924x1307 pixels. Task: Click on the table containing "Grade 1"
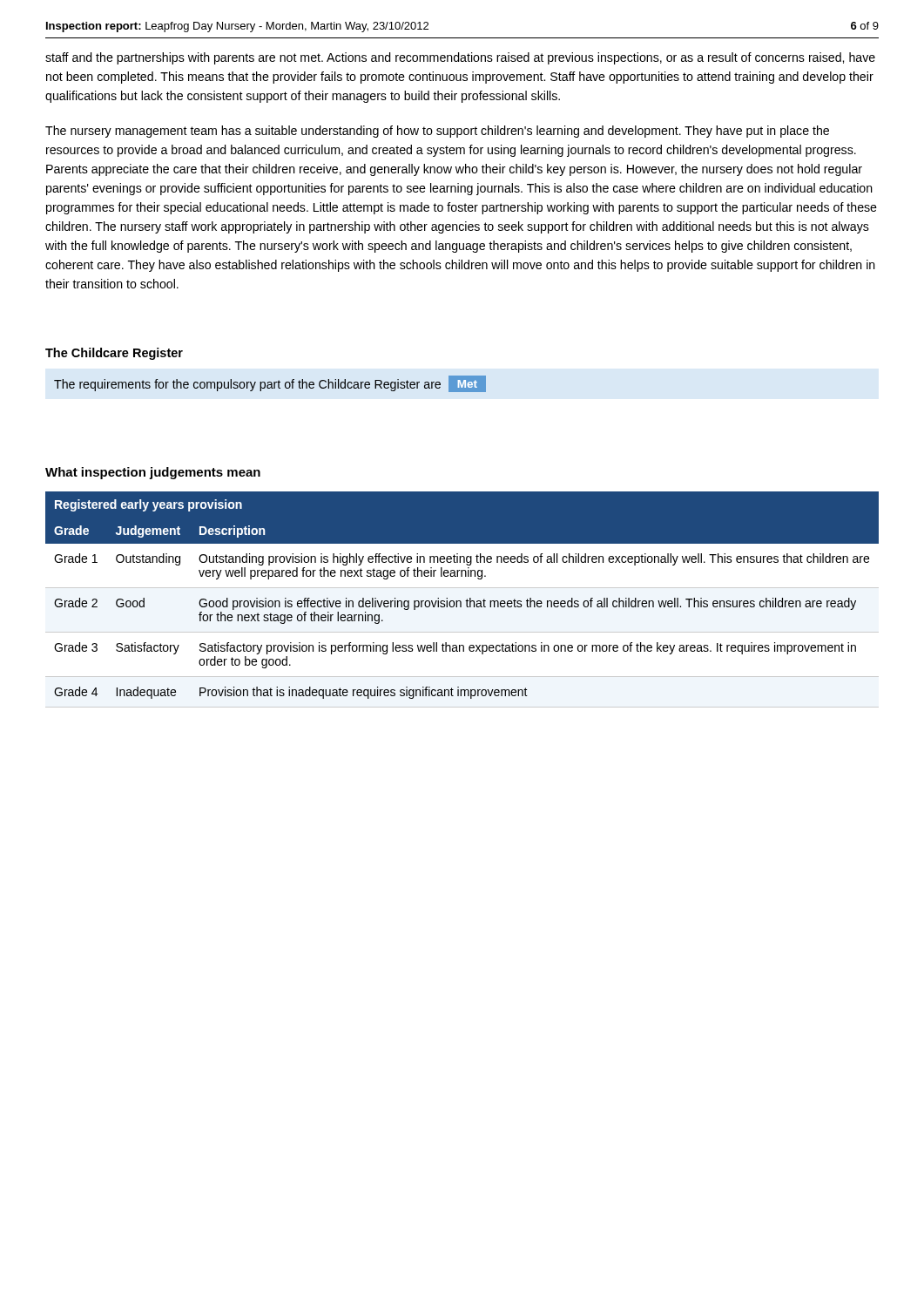point(462,599)
